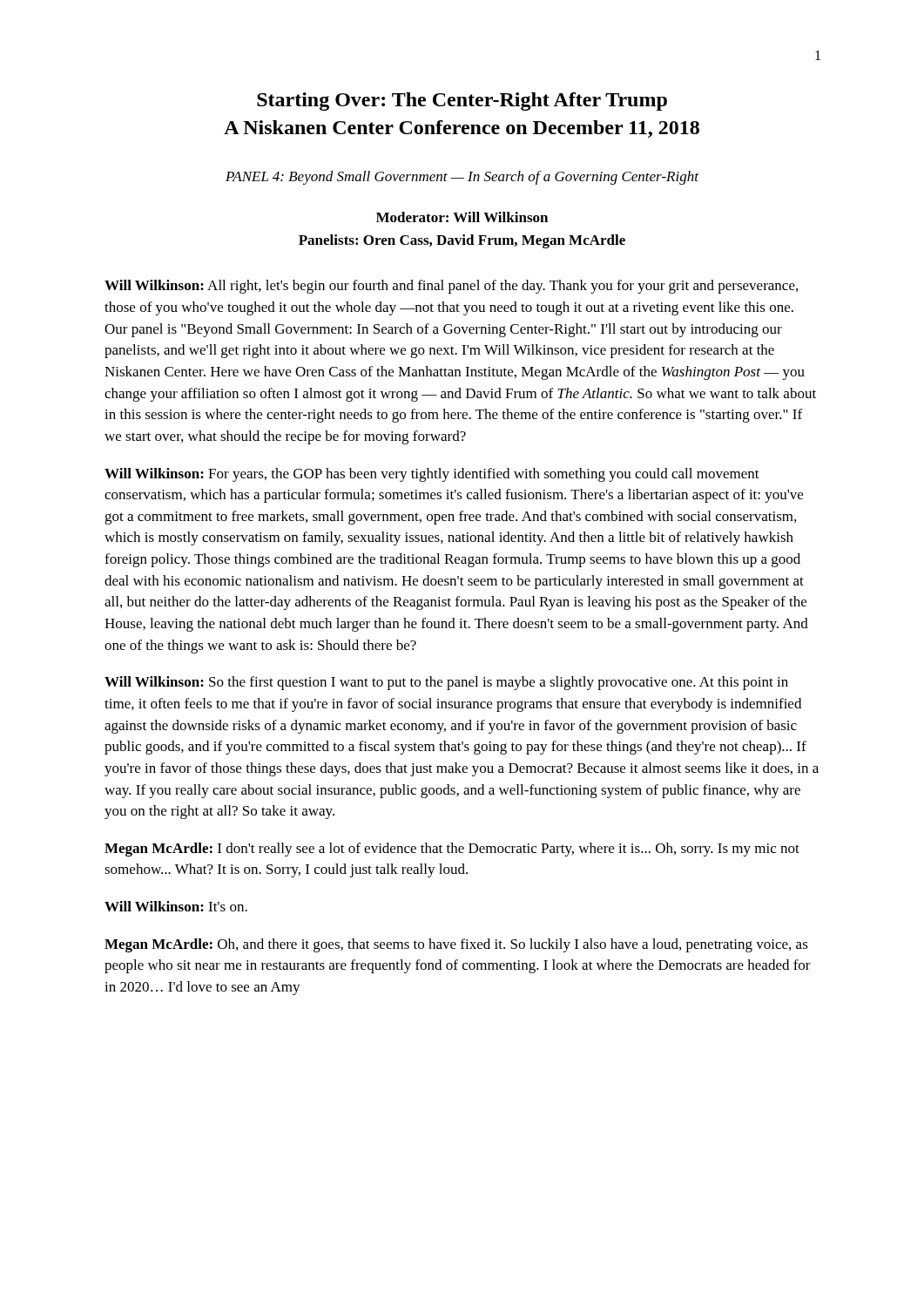This screenshot has height=1307, width=924.
Task: Locate the block of text that opens with "Will Wilkinson: All right, let's"
Action: 460,361
